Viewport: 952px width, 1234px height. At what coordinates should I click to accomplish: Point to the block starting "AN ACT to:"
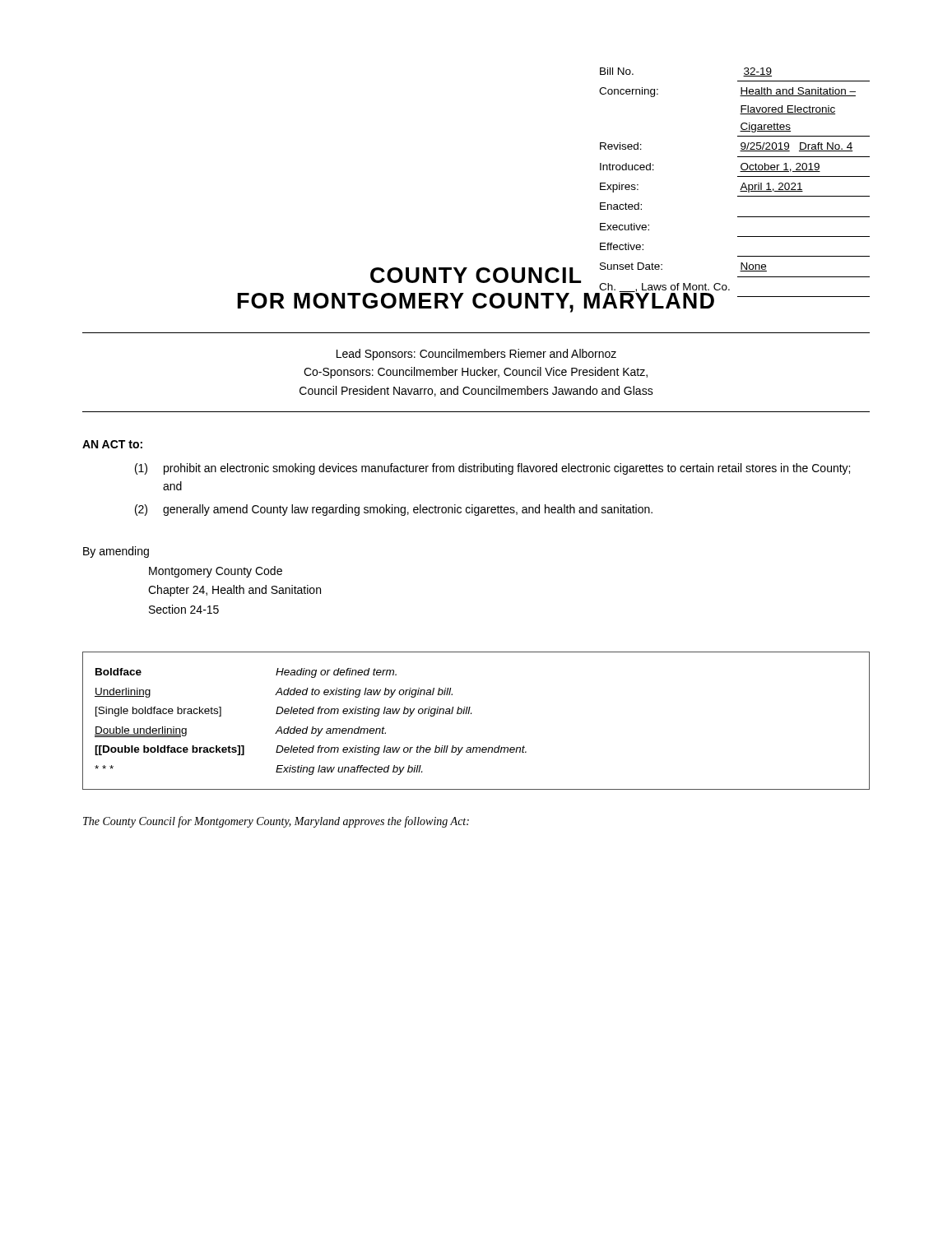113,444
